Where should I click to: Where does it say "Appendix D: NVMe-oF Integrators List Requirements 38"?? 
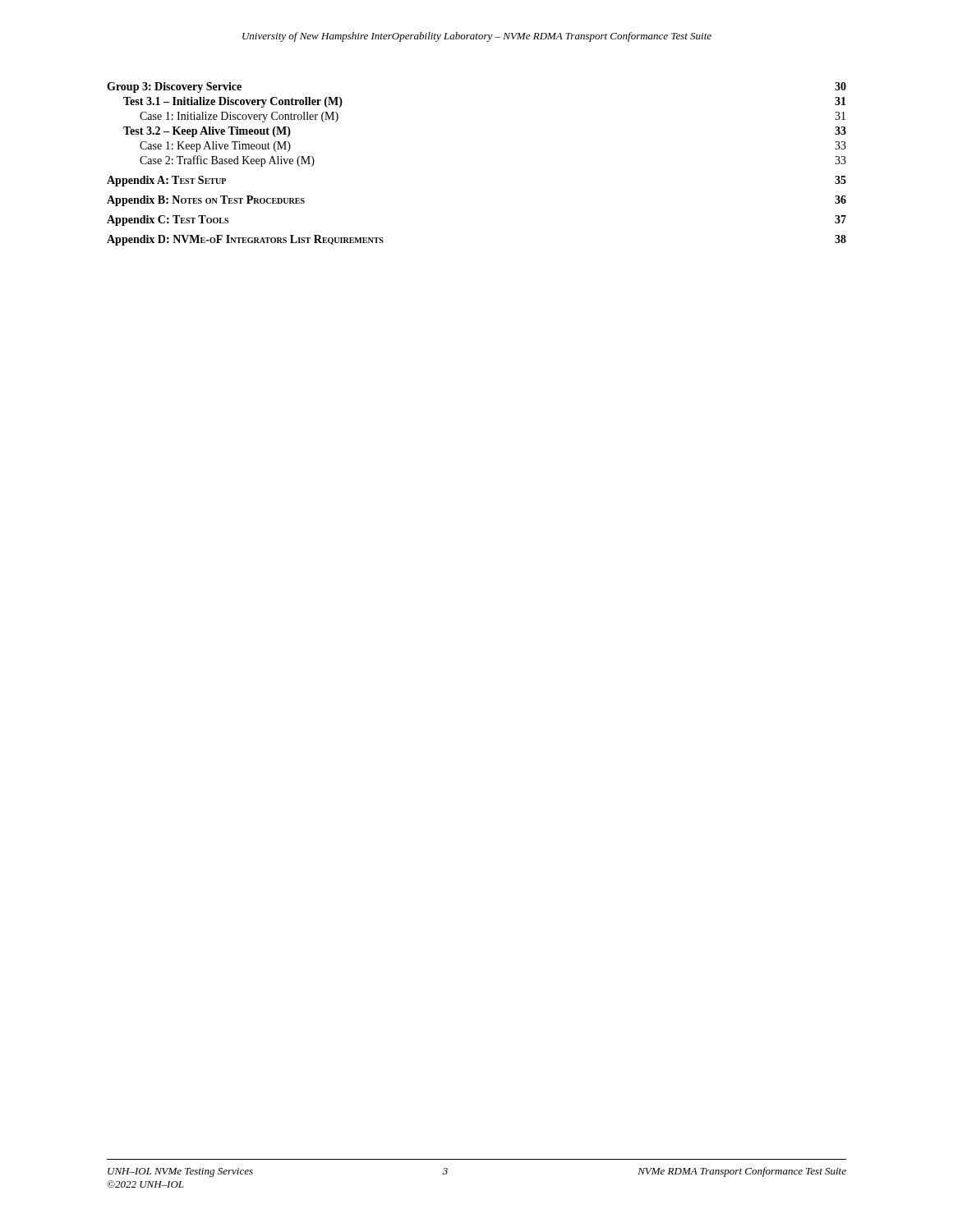click(x=251, y=240)
